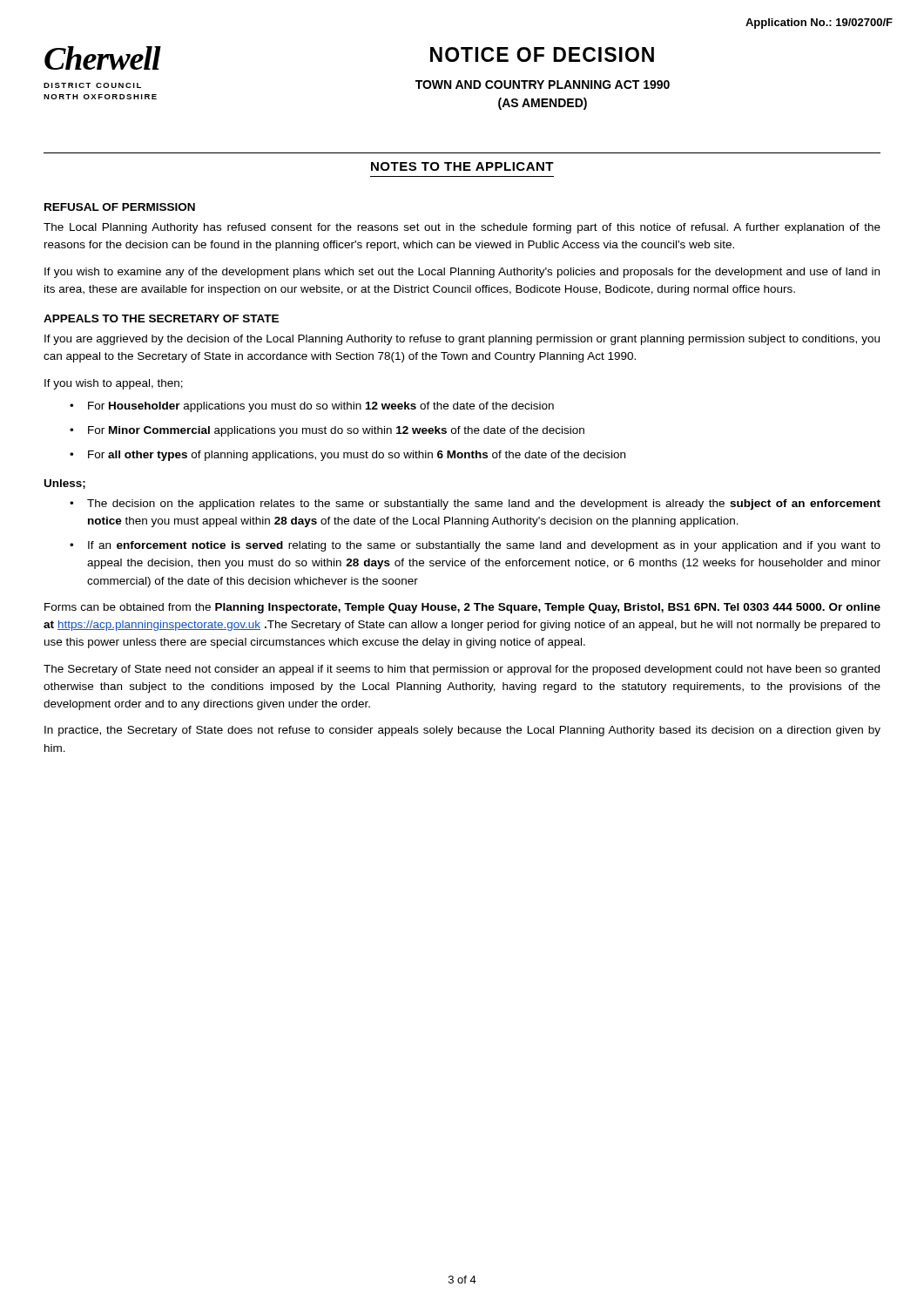
Task: Select the section header containing "TOWN AND COUNTRY PLANNING ACT"
Action: click(543, 94)
